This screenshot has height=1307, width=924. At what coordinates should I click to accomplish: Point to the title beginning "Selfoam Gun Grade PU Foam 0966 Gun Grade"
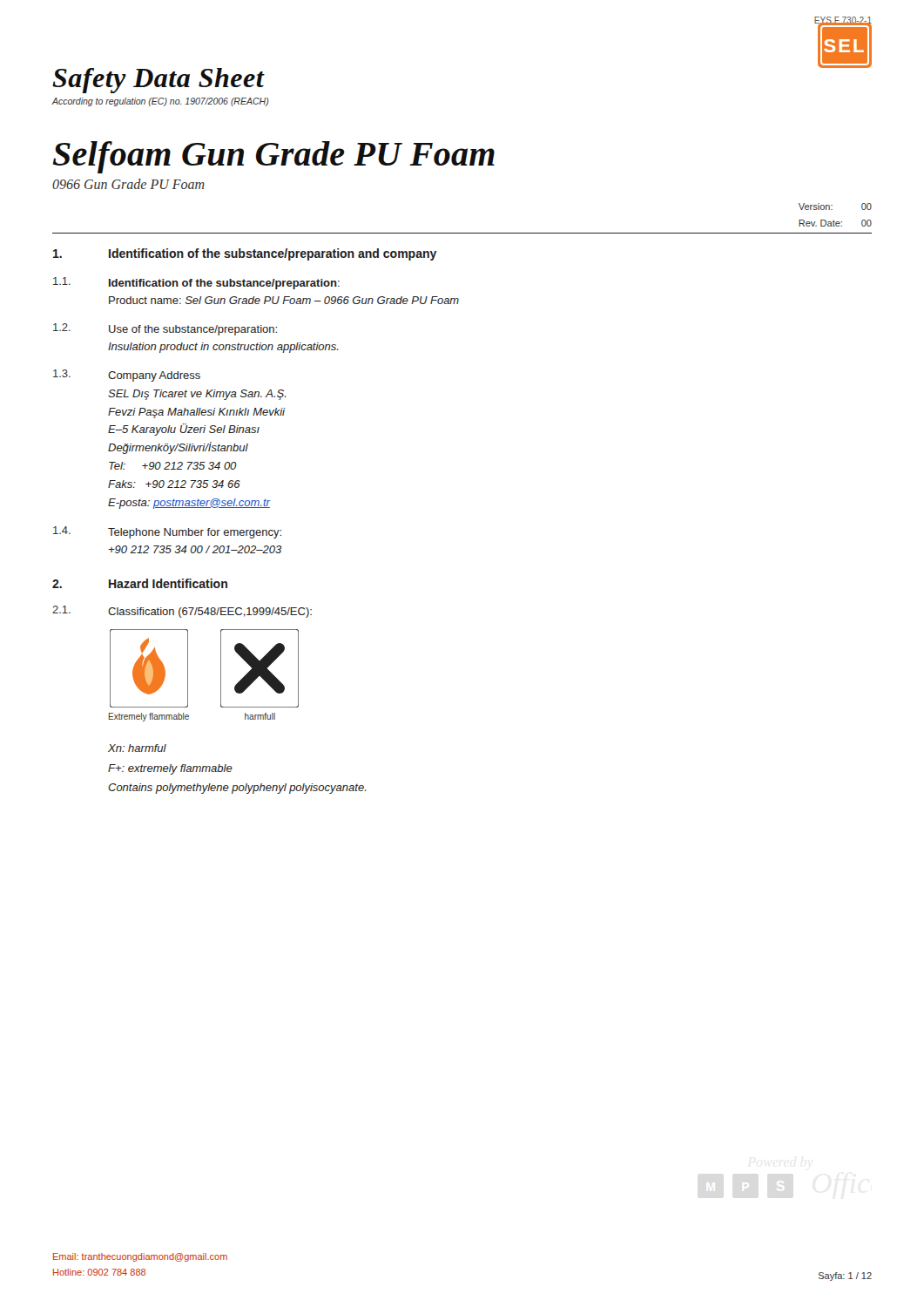[274, 164]
